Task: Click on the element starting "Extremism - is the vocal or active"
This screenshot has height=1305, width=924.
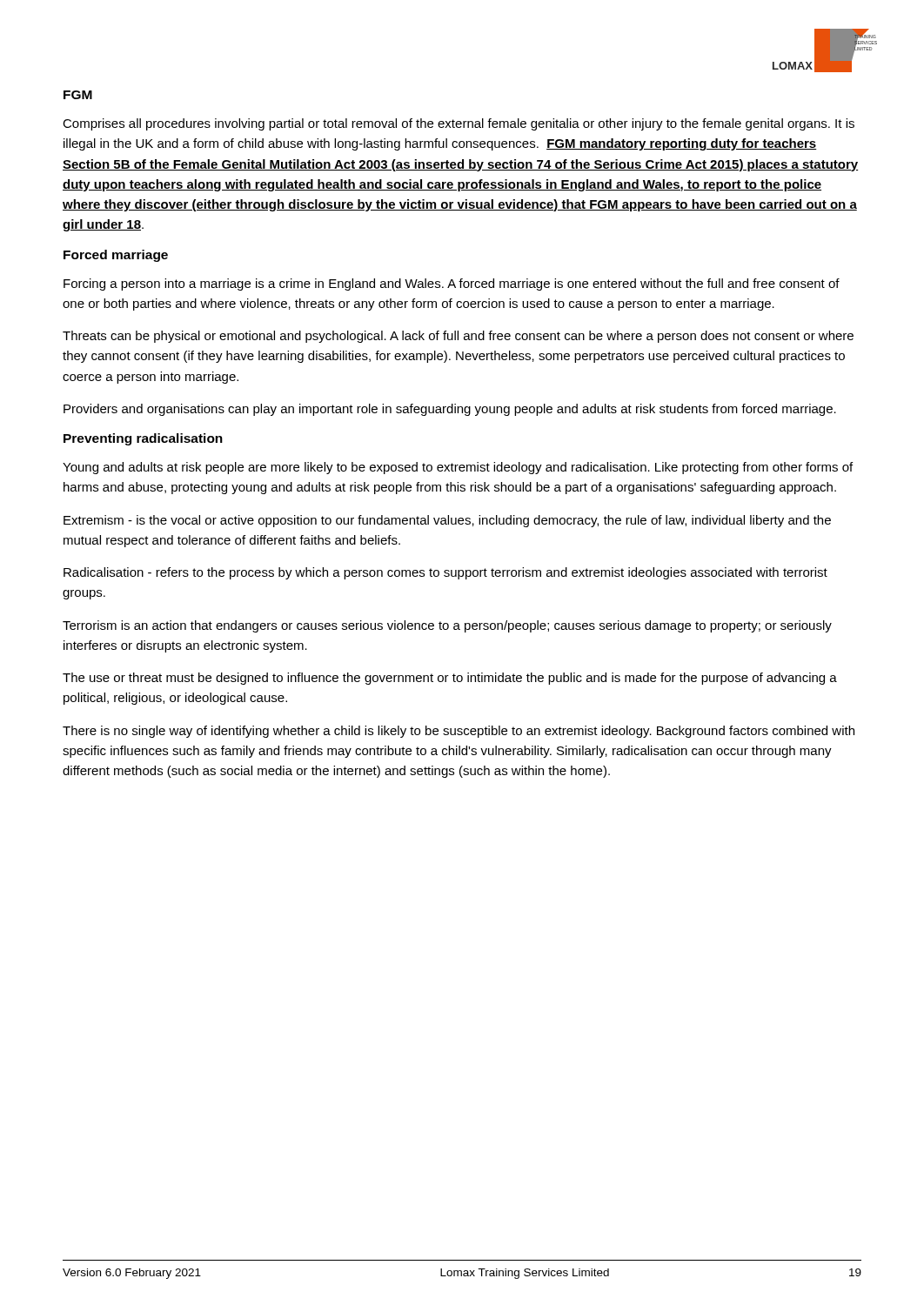Action: point(447,530)
